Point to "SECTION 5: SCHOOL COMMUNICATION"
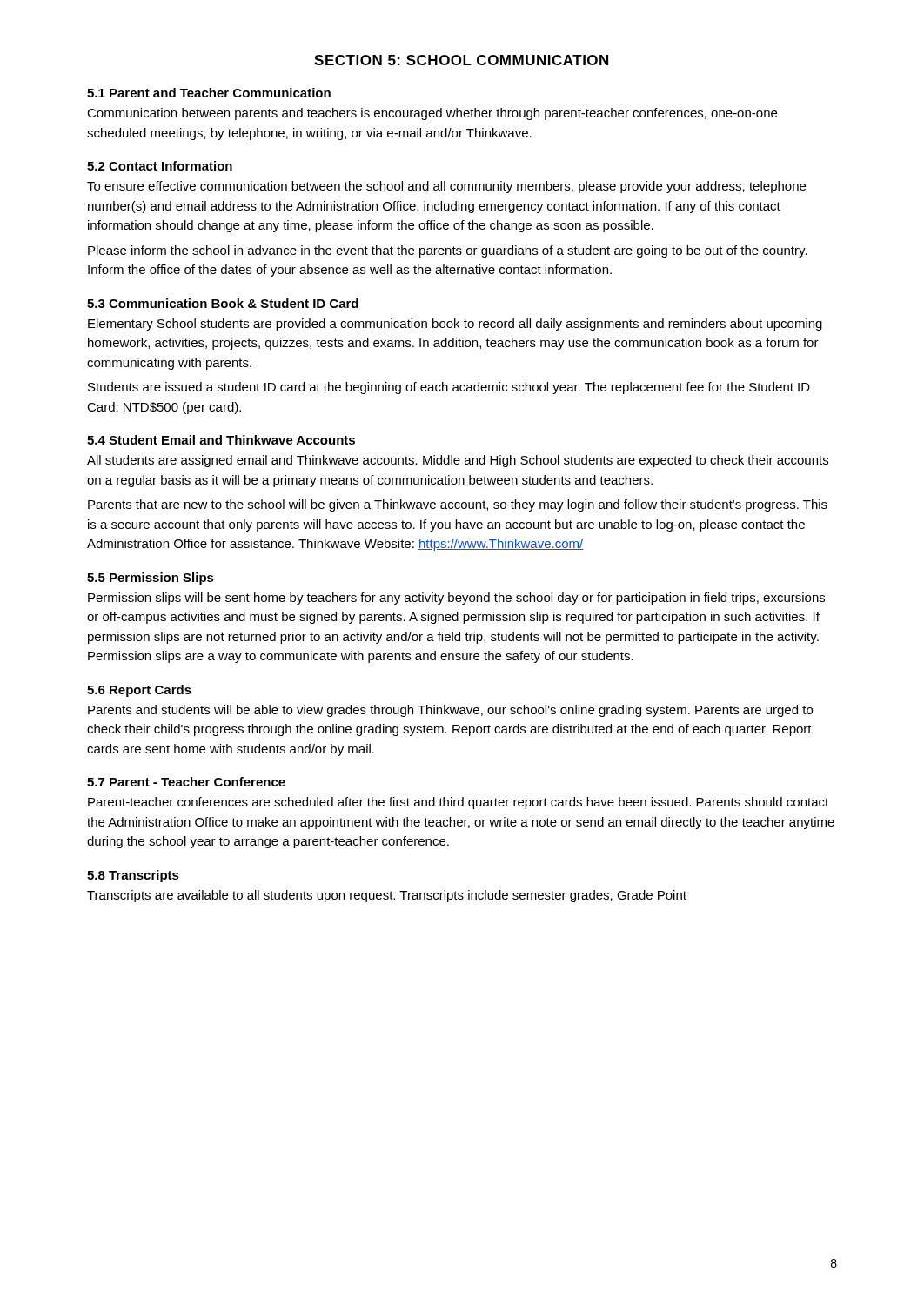 pyautogui.click(x=462, y=60)
